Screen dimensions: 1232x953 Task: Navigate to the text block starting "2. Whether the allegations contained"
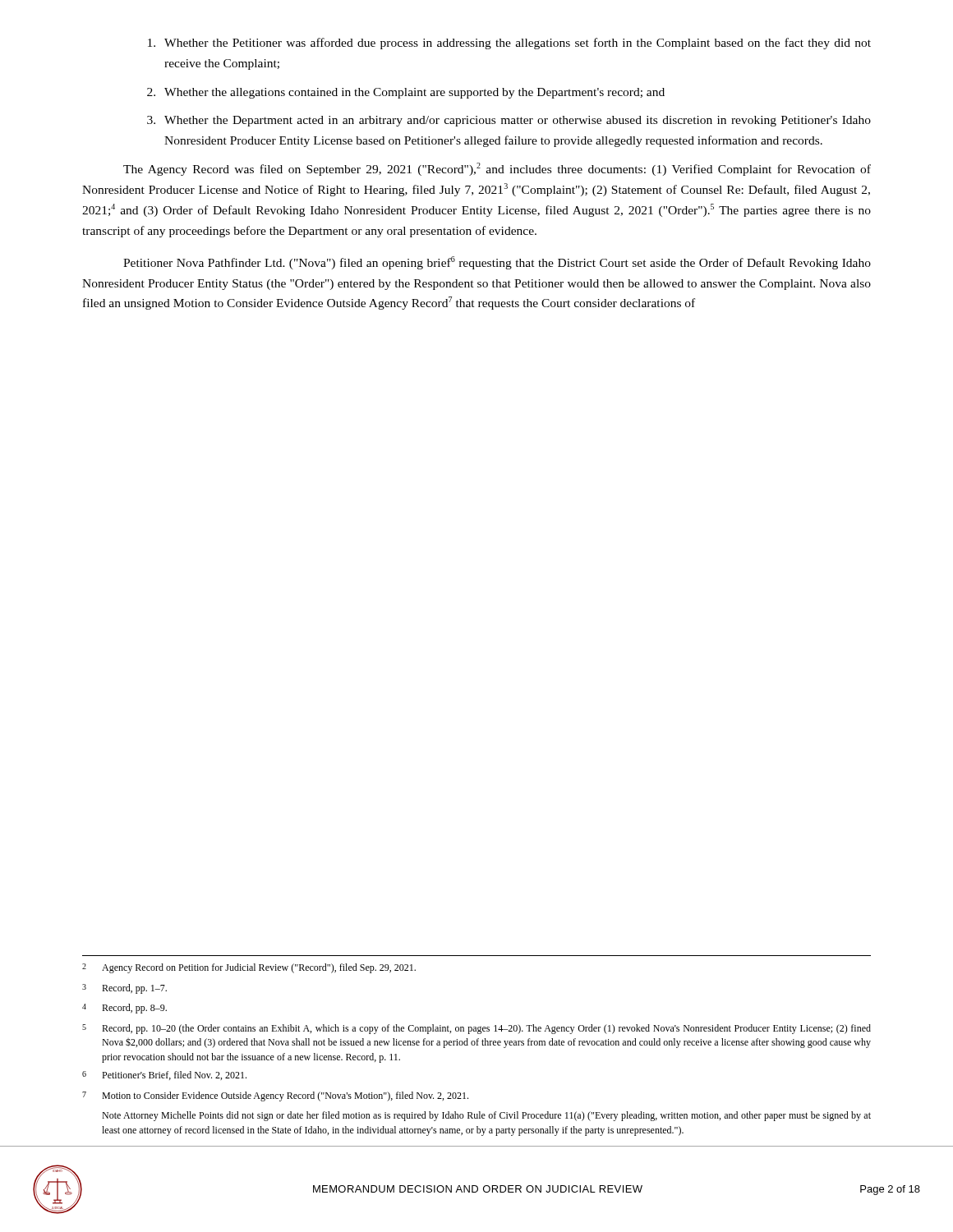click(x=501, y=92)
